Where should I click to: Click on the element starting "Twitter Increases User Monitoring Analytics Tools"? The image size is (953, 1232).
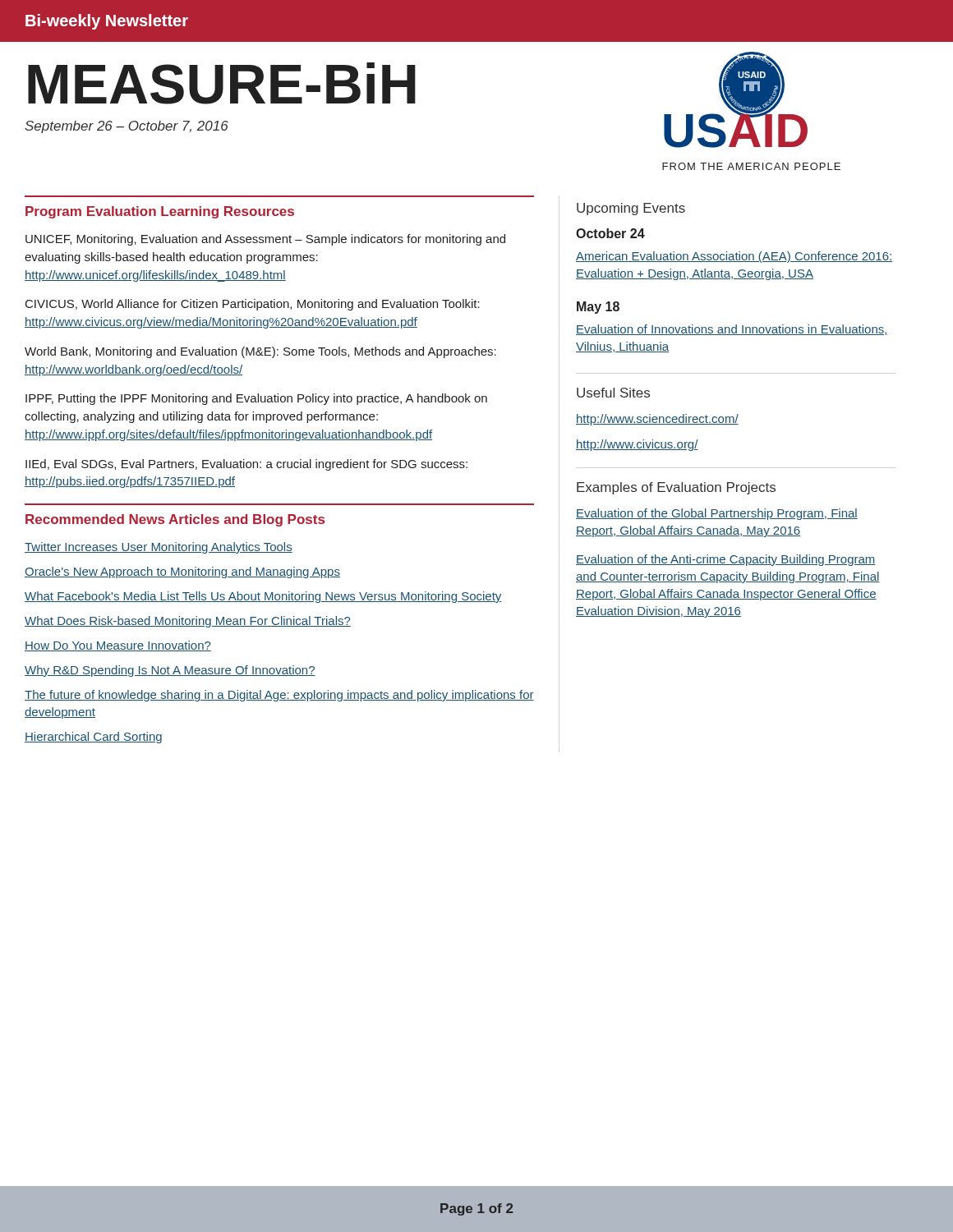[x=158, y=547]
